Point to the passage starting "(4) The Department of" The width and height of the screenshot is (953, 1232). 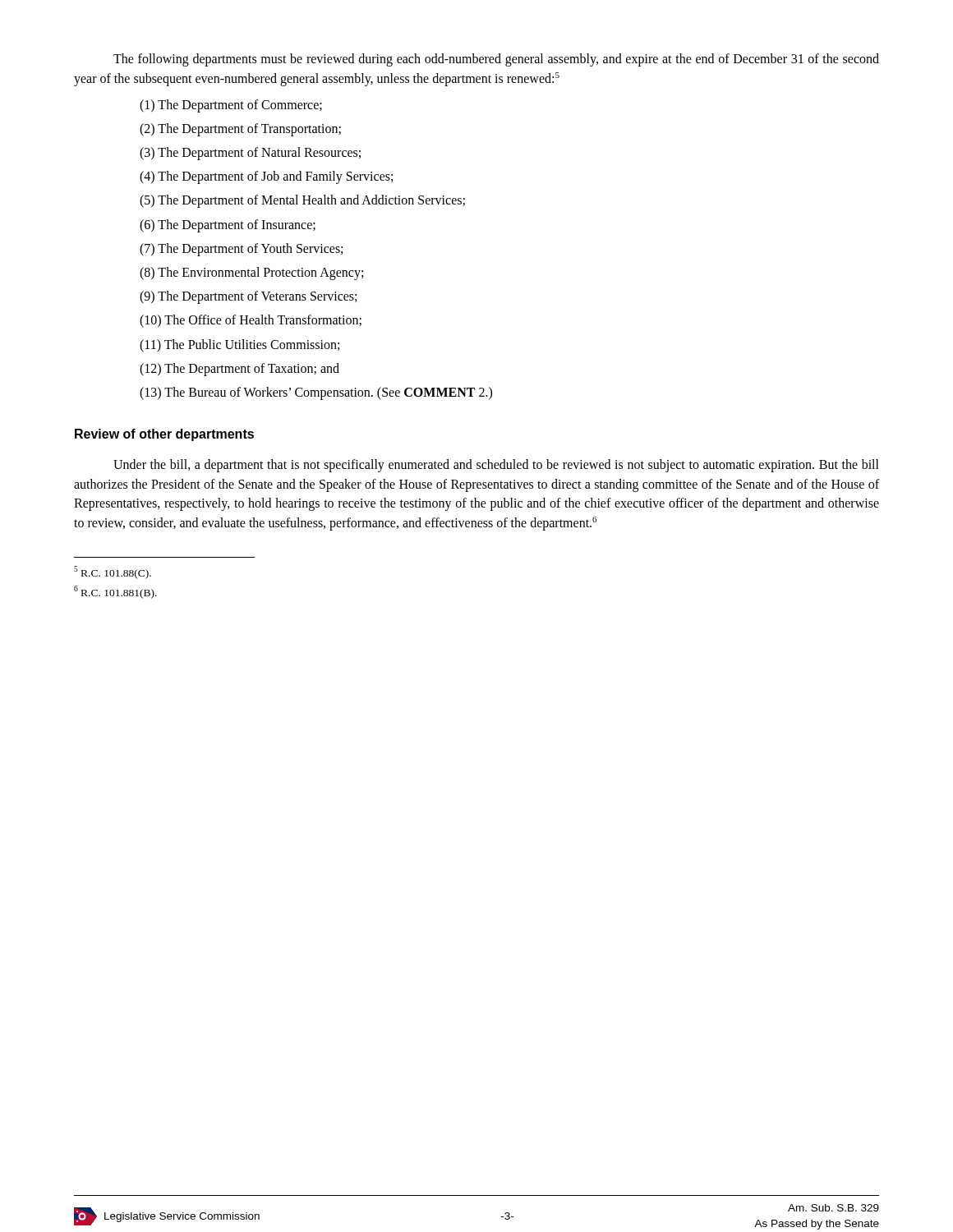click(267, 176)
